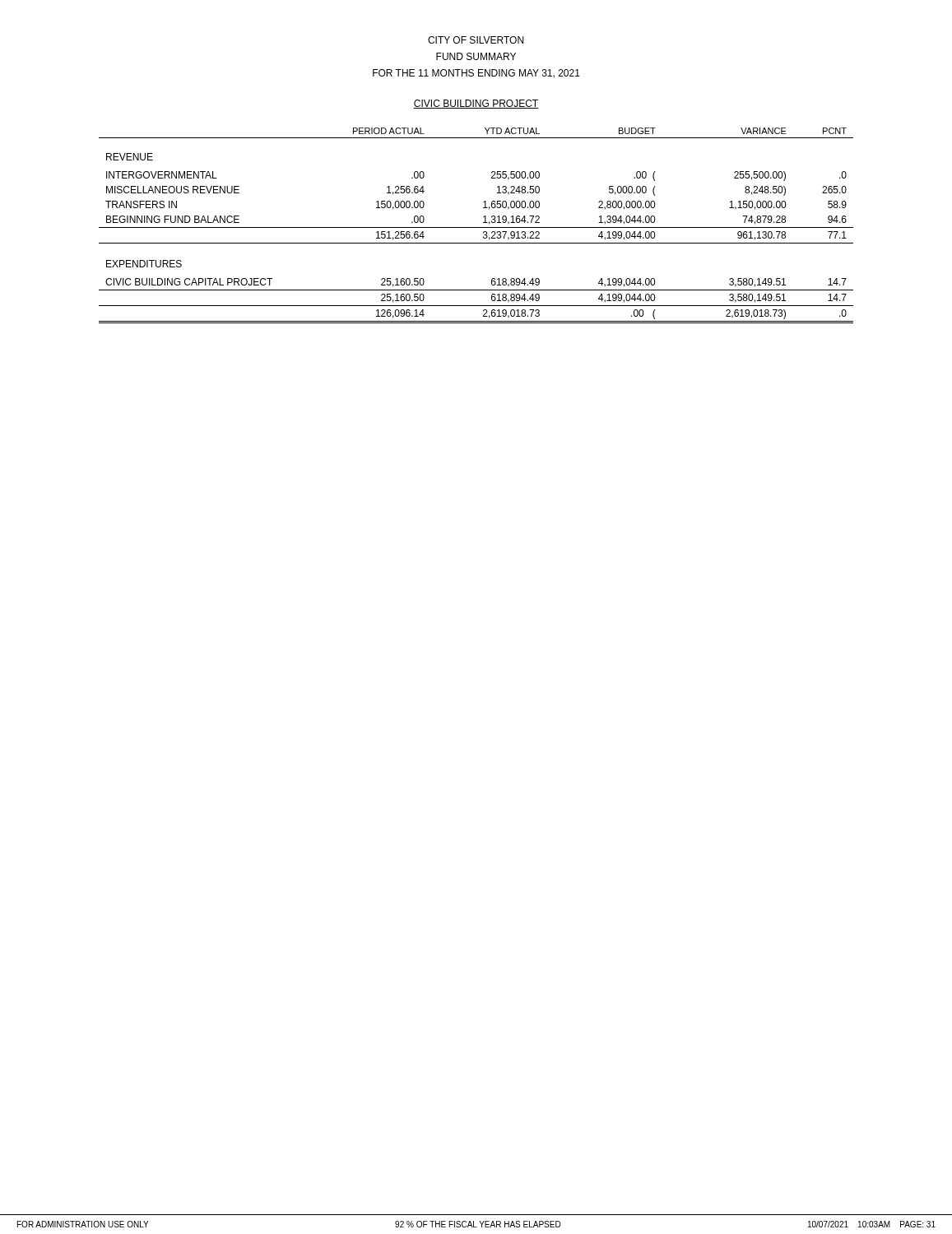This screenshot has height=1234, width=952.
Task: Select the table that reads ".00 ("
Action: point(476,224)
